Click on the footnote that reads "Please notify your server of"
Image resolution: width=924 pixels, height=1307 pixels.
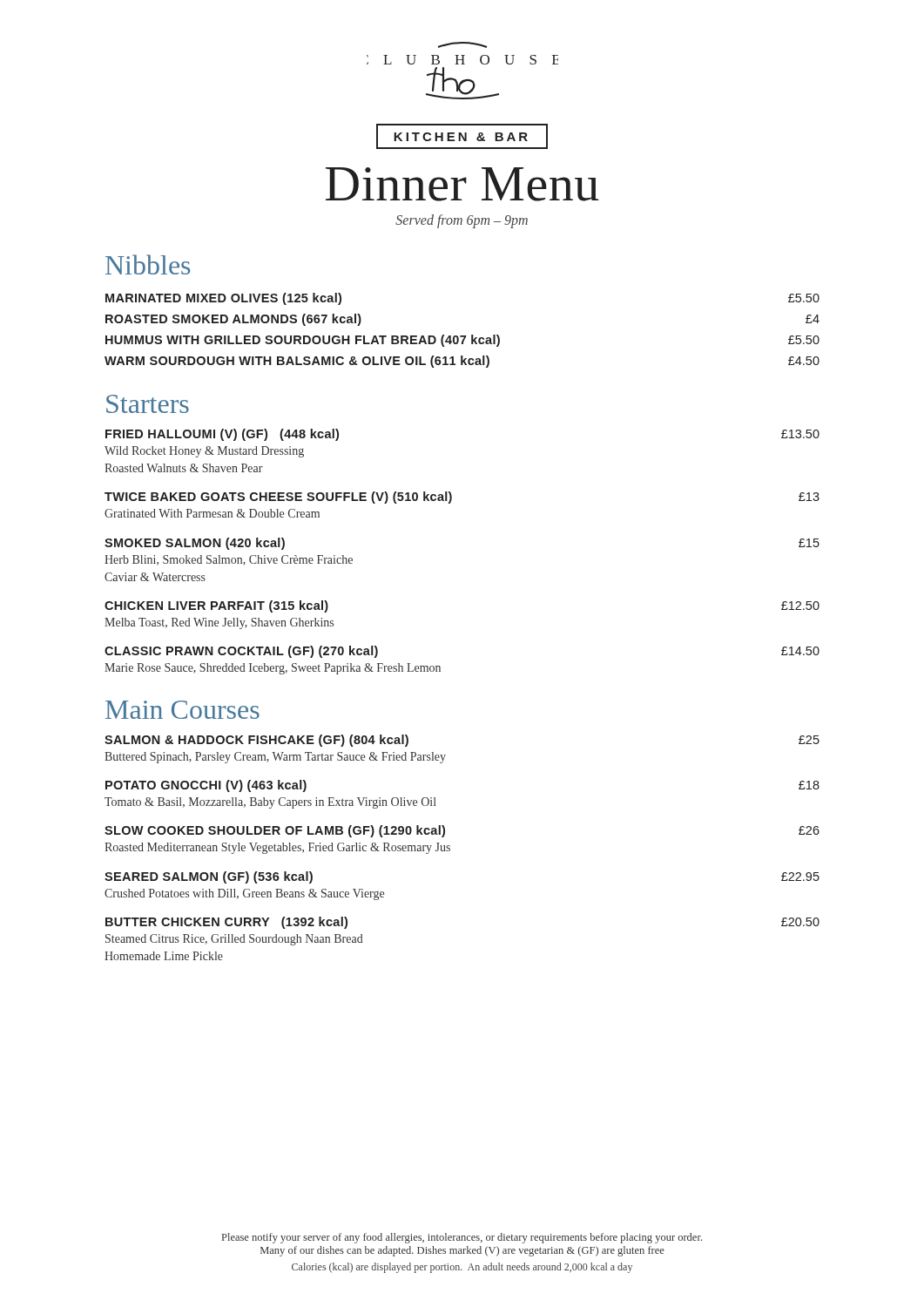click(462, 1244)
